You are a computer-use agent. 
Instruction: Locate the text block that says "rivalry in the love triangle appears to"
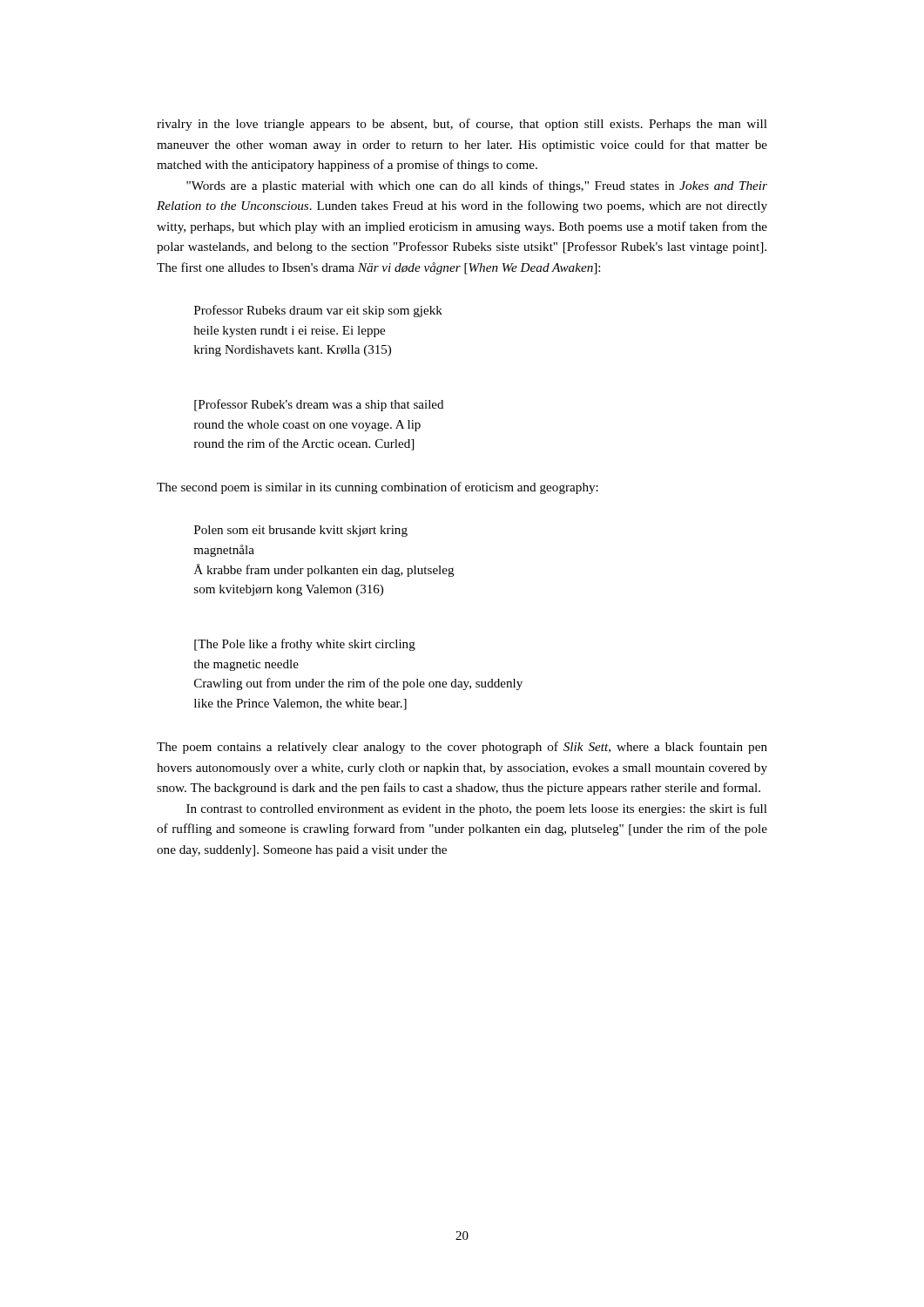(462, 144)
